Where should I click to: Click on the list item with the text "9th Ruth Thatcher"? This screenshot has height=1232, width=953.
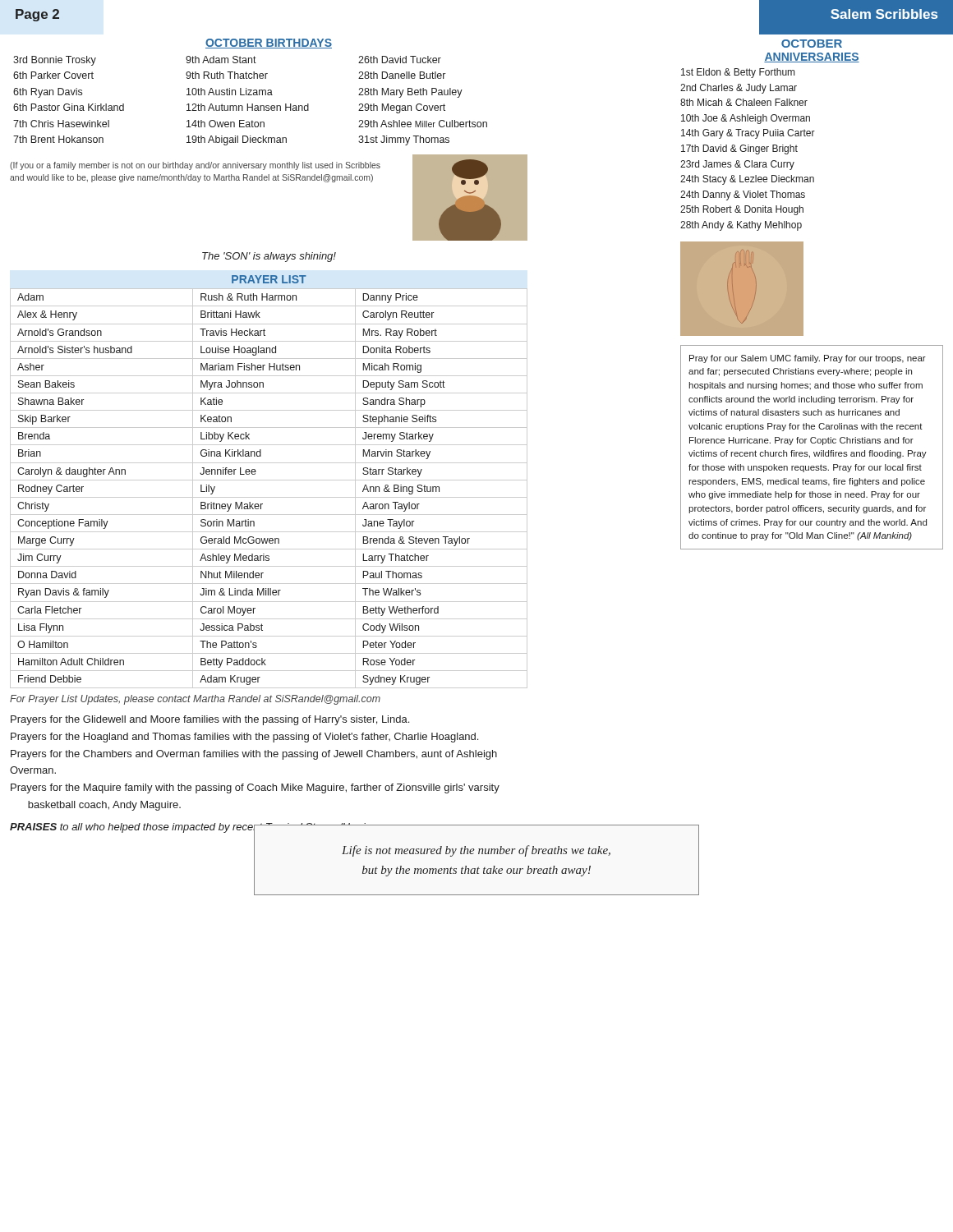[x=227, y=76]
